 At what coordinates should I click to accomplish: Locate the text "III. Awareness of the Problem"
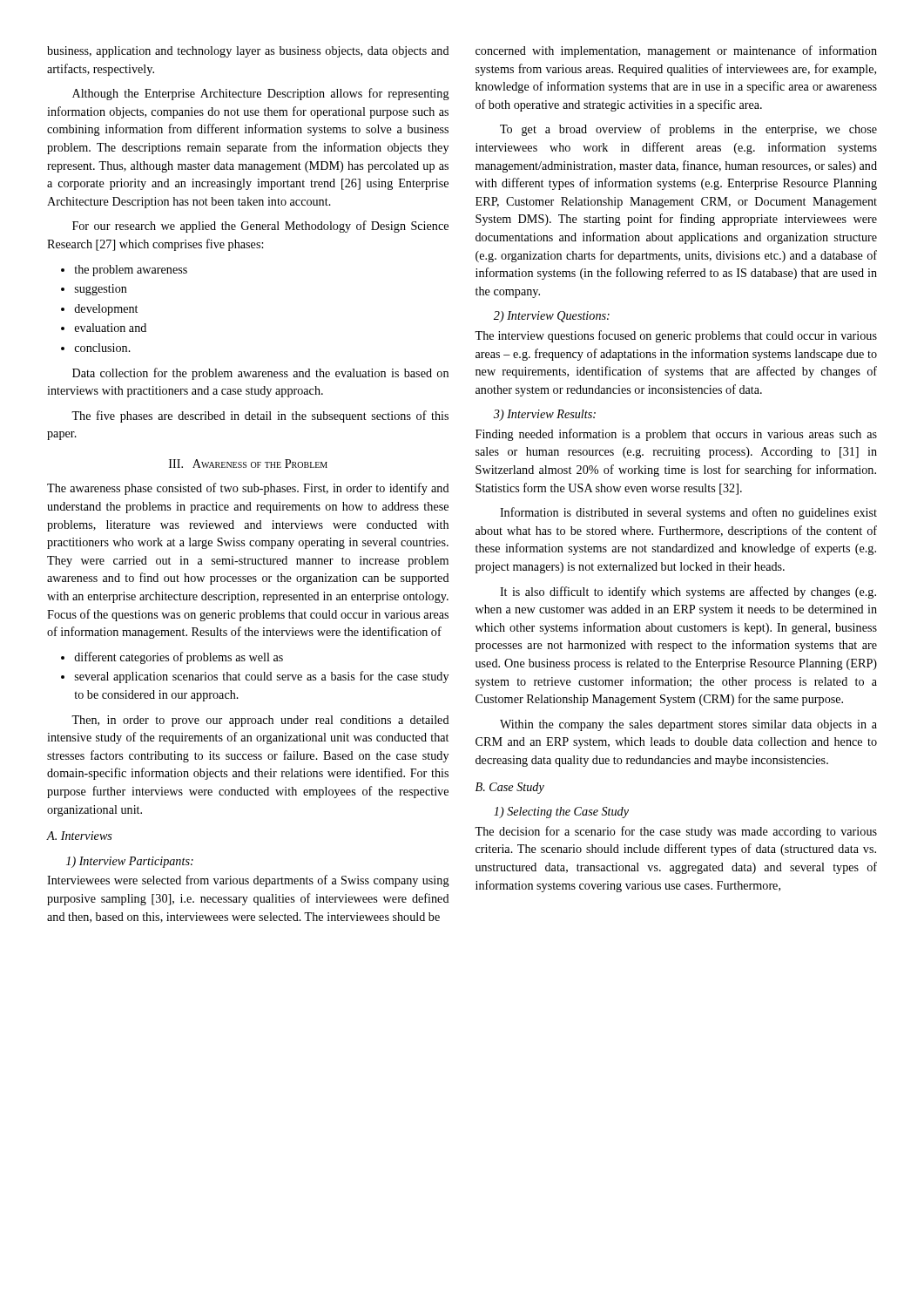[x=248, y=464]
